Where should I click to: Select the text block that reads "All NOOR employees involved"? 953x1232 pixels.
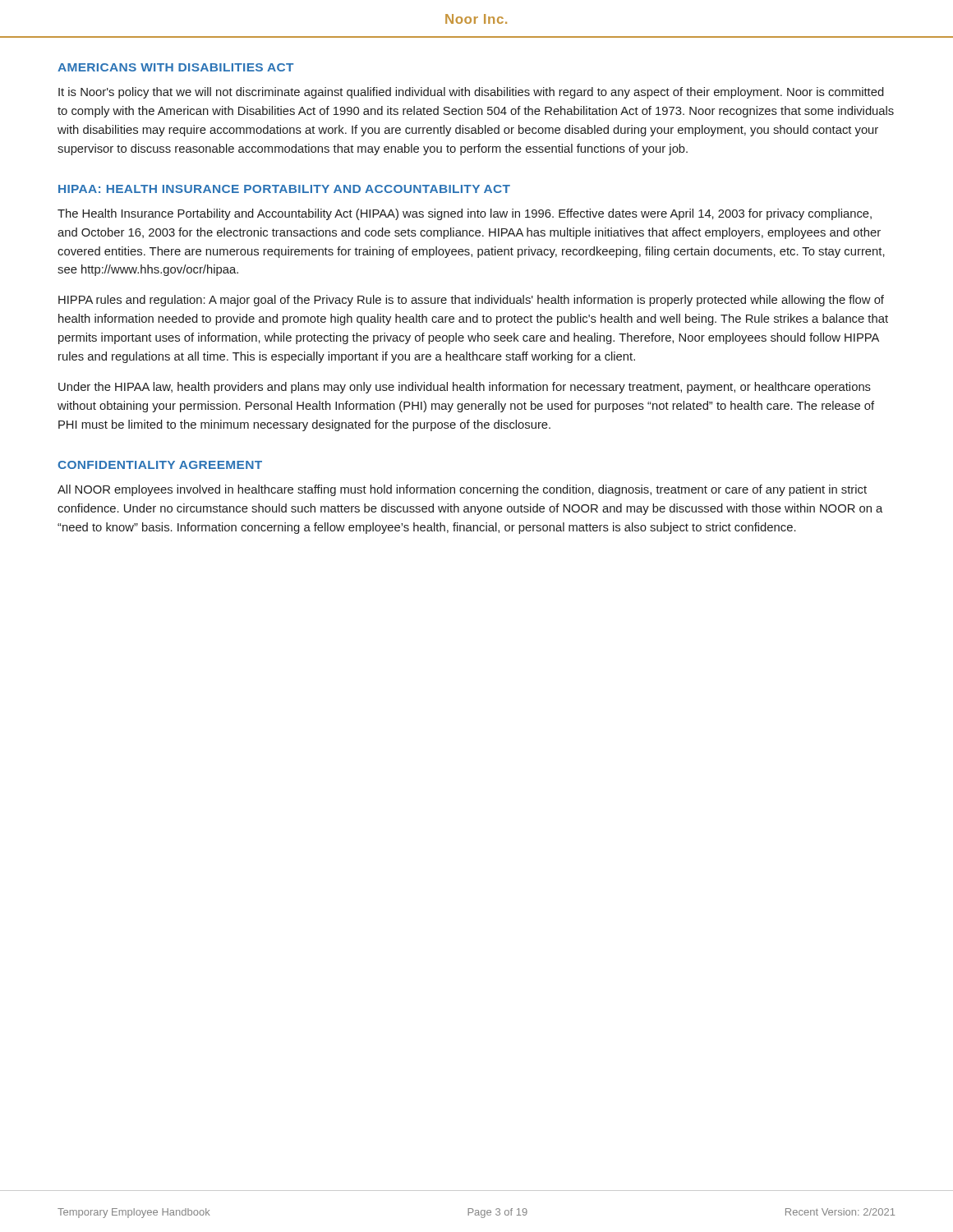470,508
